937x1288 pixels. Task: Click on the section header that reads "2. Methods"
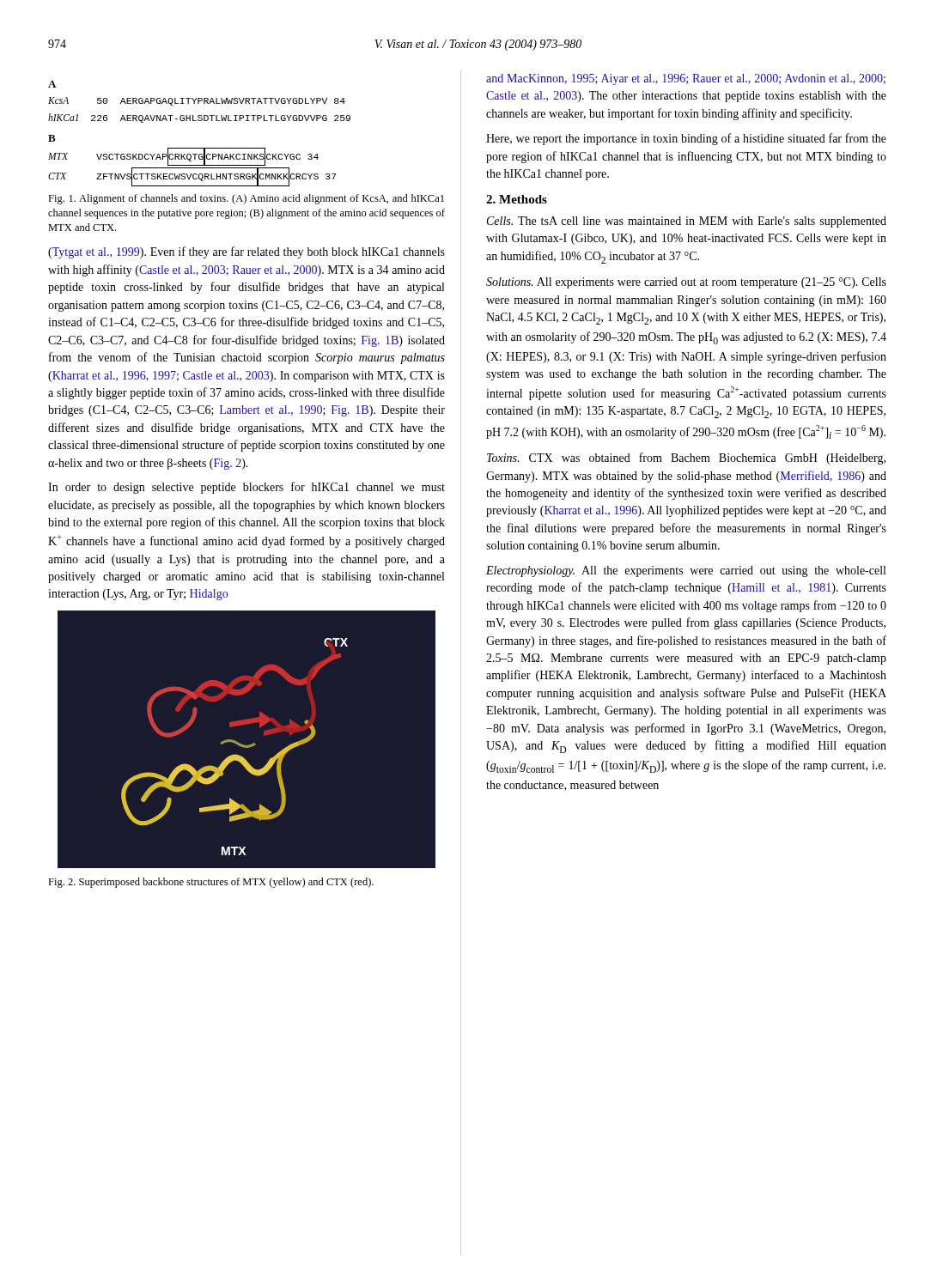(x=517, y=199)
